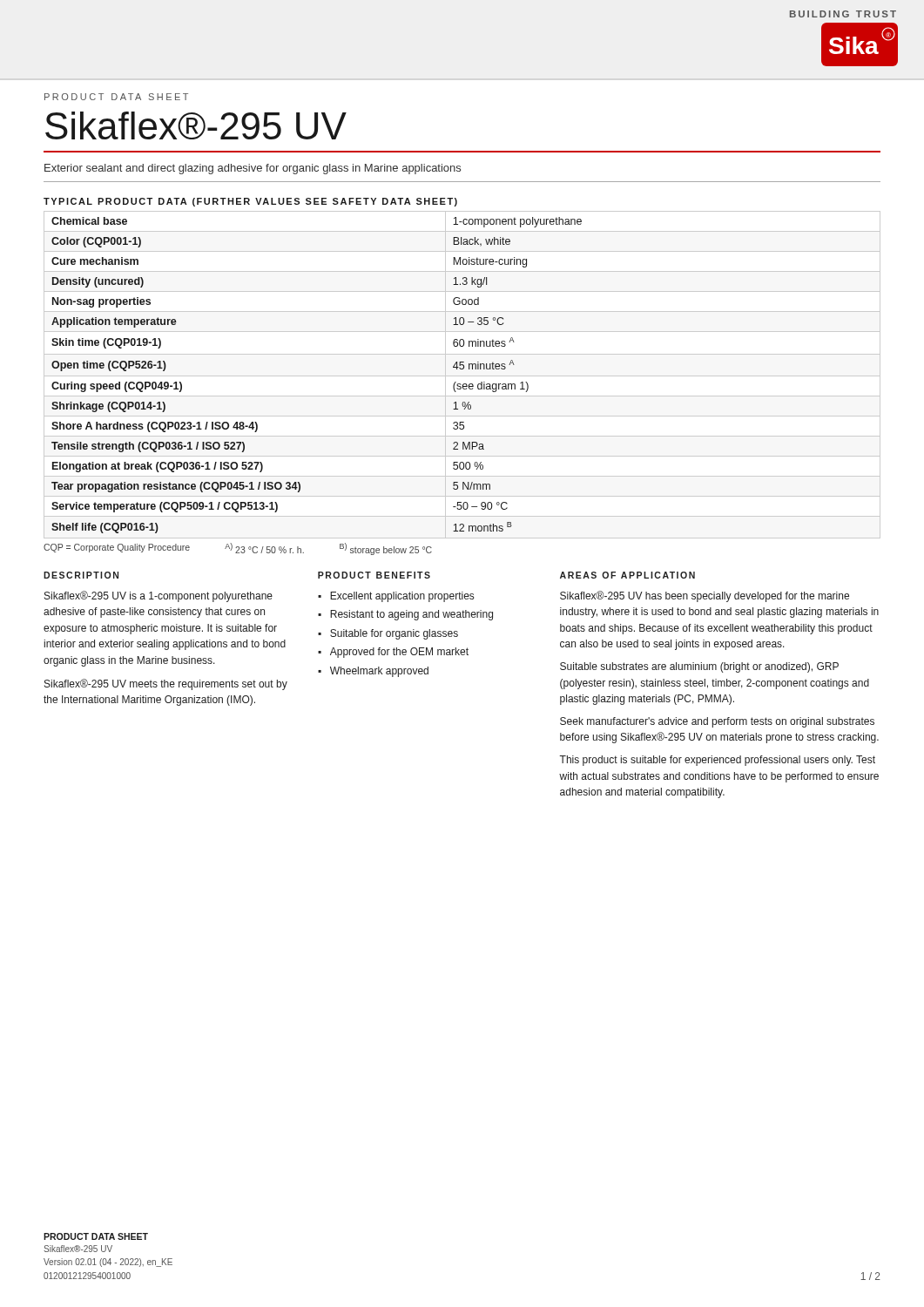Select the footnote with the text "CQP = Corporate Quality"

(238, 548)
